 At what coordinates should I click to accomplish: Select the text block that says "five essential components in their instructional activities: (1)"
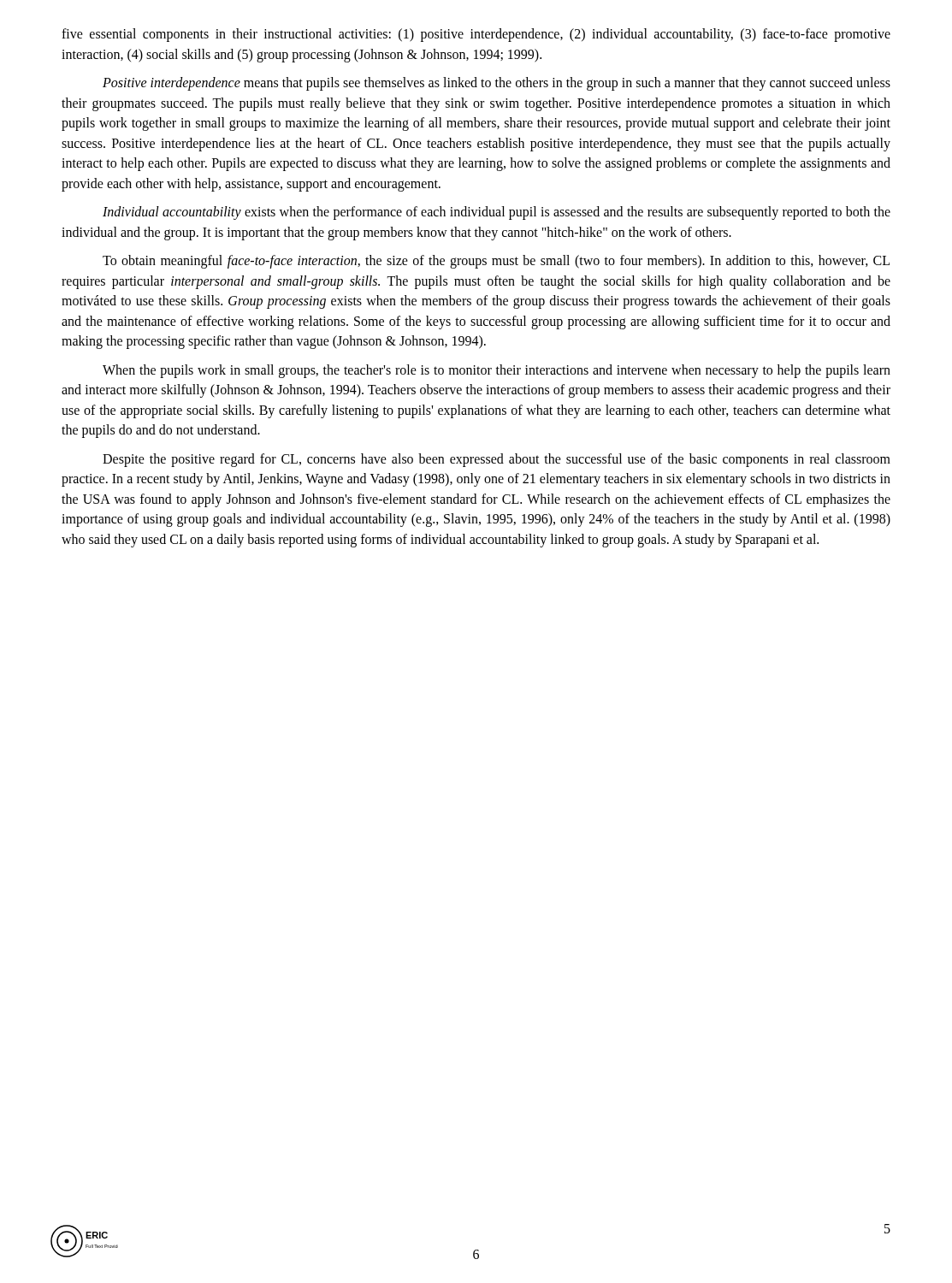coord(476,44)
